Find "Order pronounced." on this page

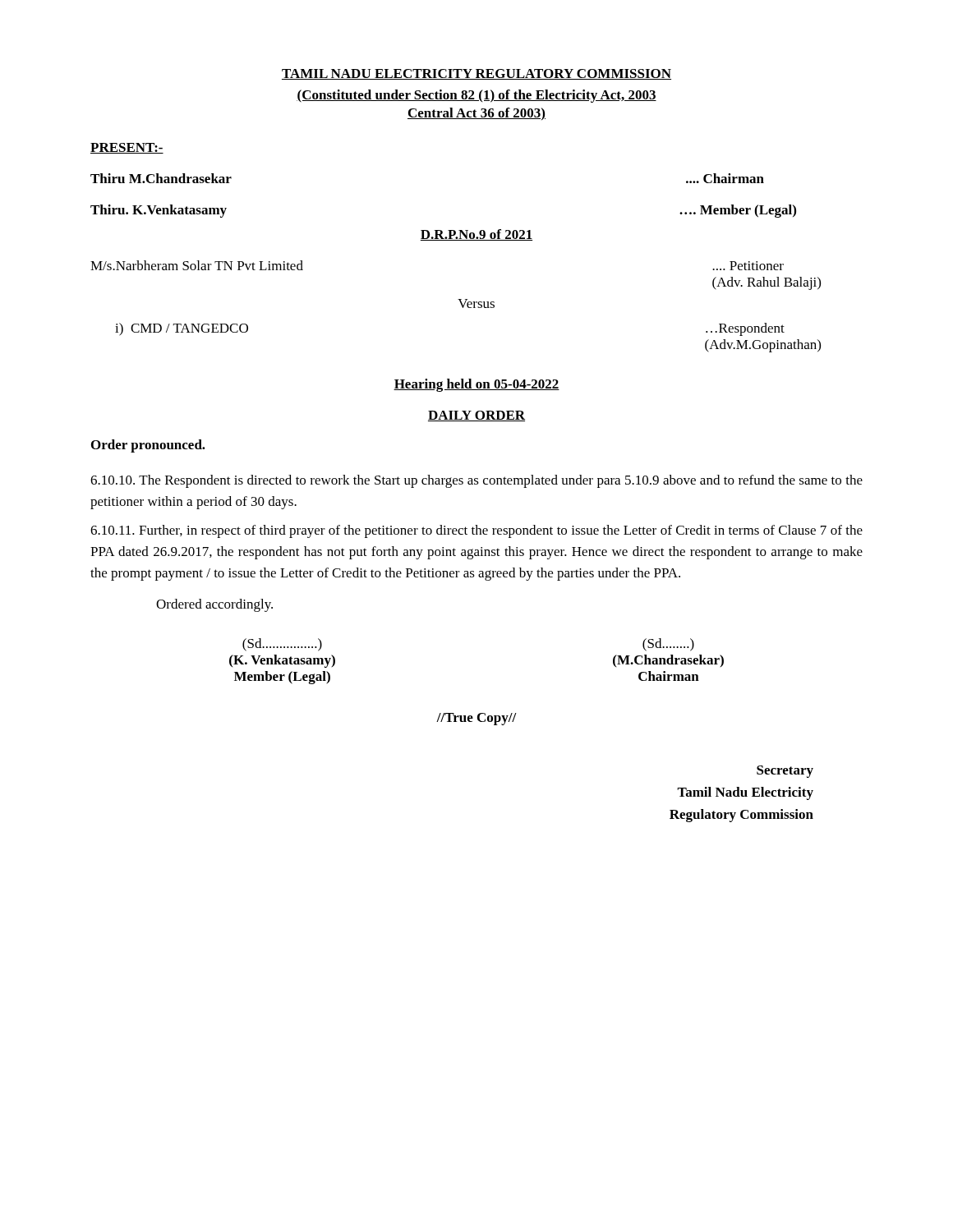click(x=148, y=445)
